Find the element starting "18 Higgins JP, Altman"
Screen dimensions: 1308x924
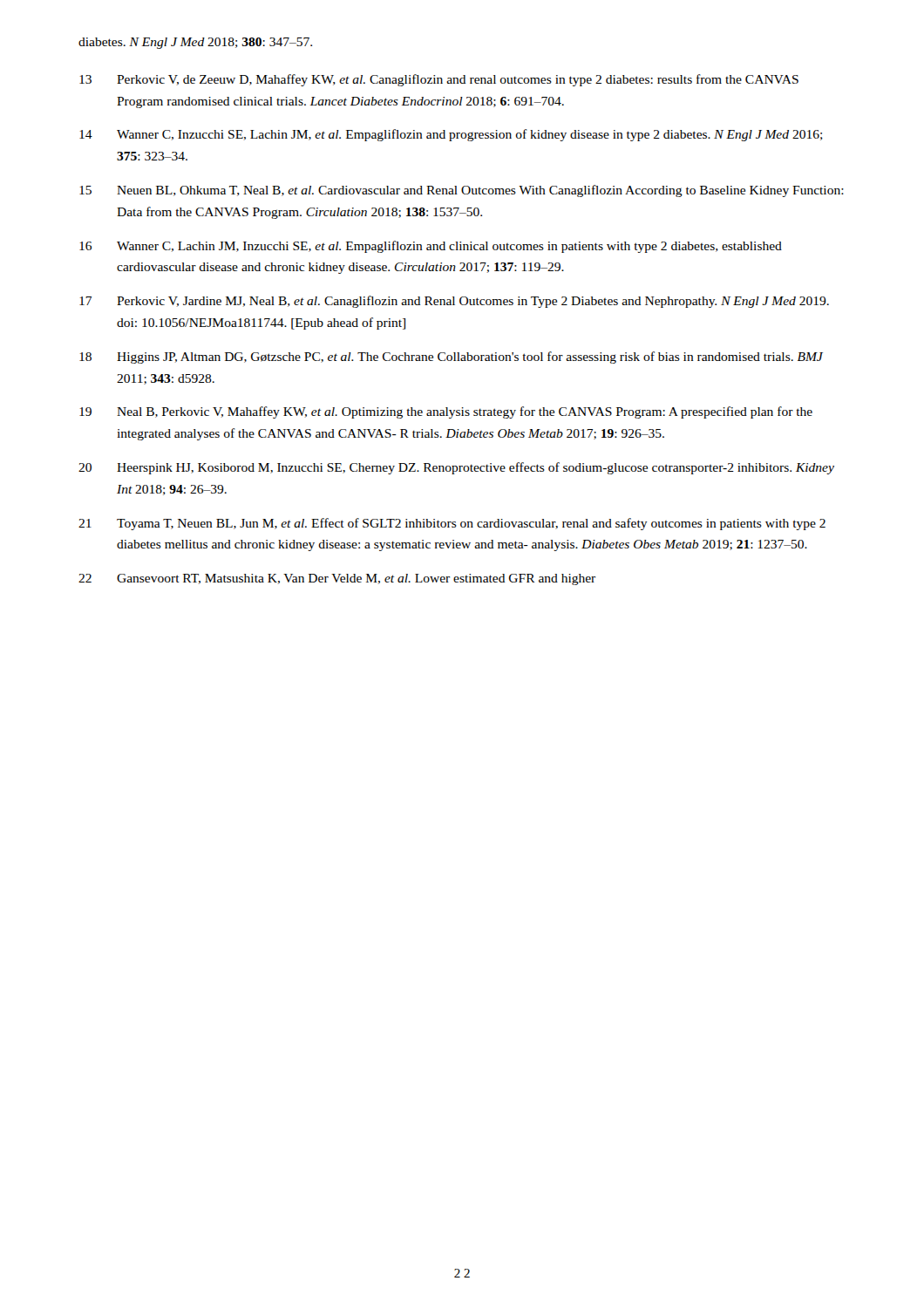[x=451, y=358]
